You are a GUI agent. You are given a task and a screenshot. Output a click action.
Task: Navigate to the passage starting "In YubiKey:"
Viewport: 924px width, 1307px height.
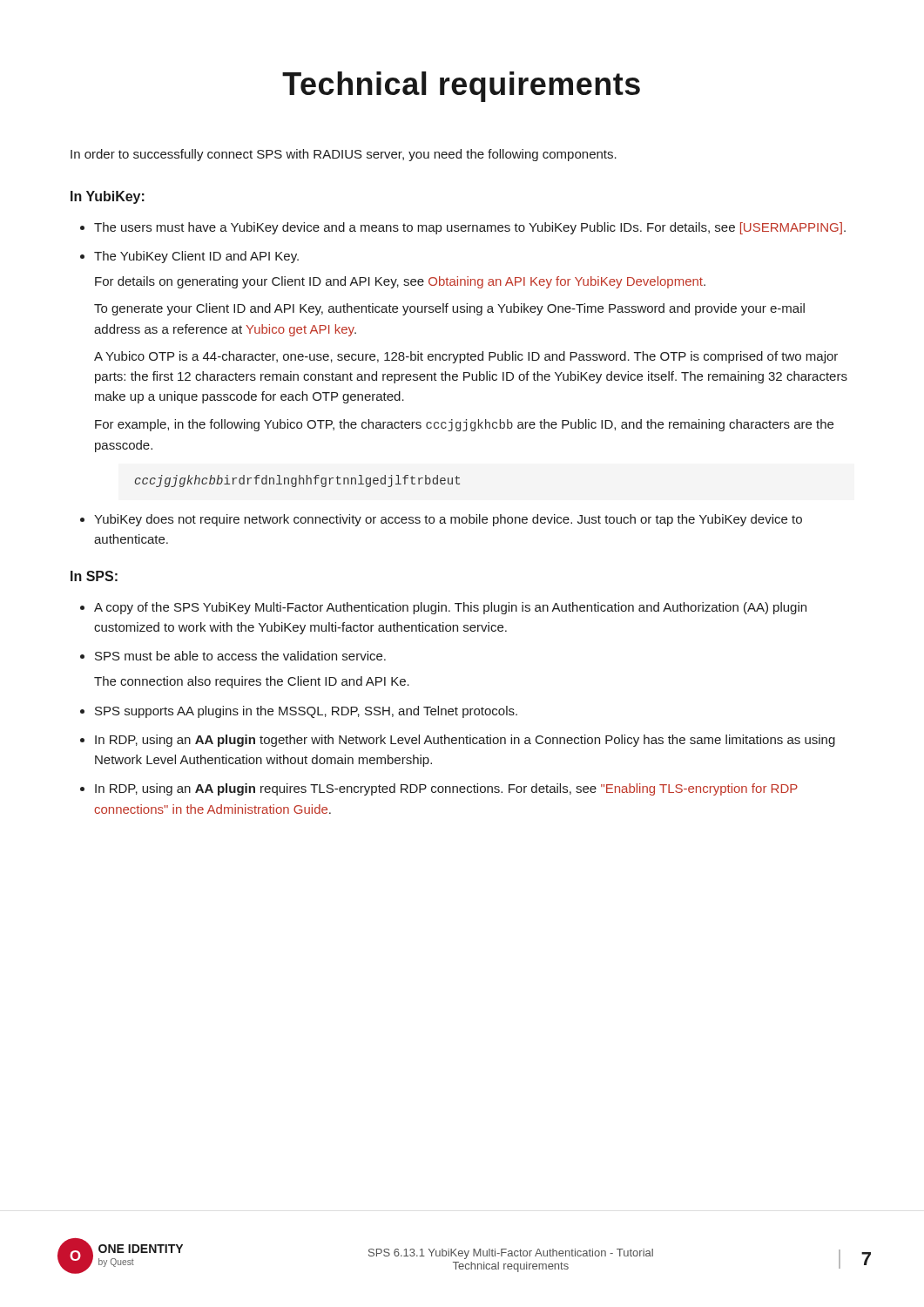coord(108,196)
